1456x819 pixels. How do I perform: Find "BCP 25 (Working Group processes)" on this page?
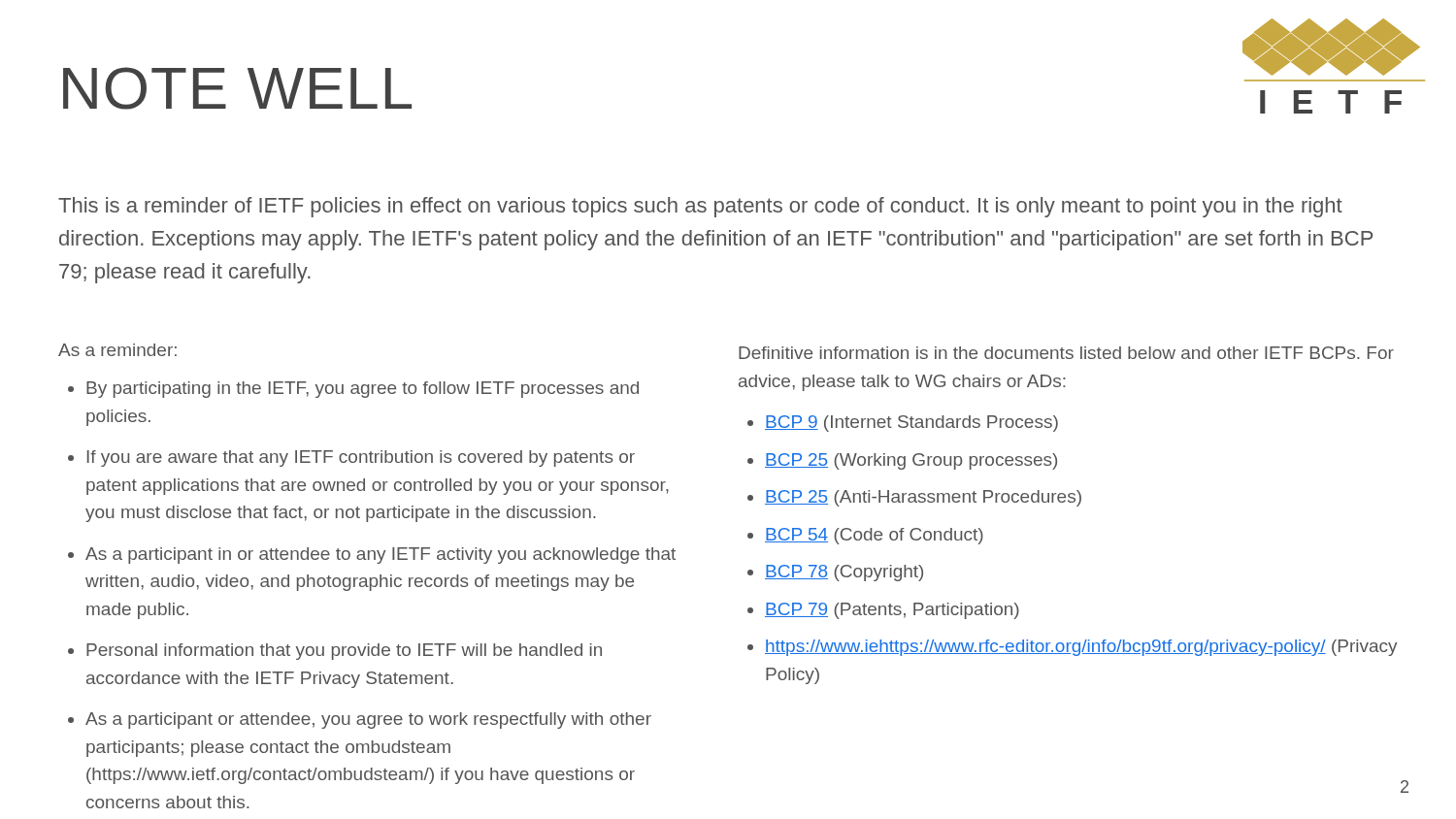coord(912,459)
